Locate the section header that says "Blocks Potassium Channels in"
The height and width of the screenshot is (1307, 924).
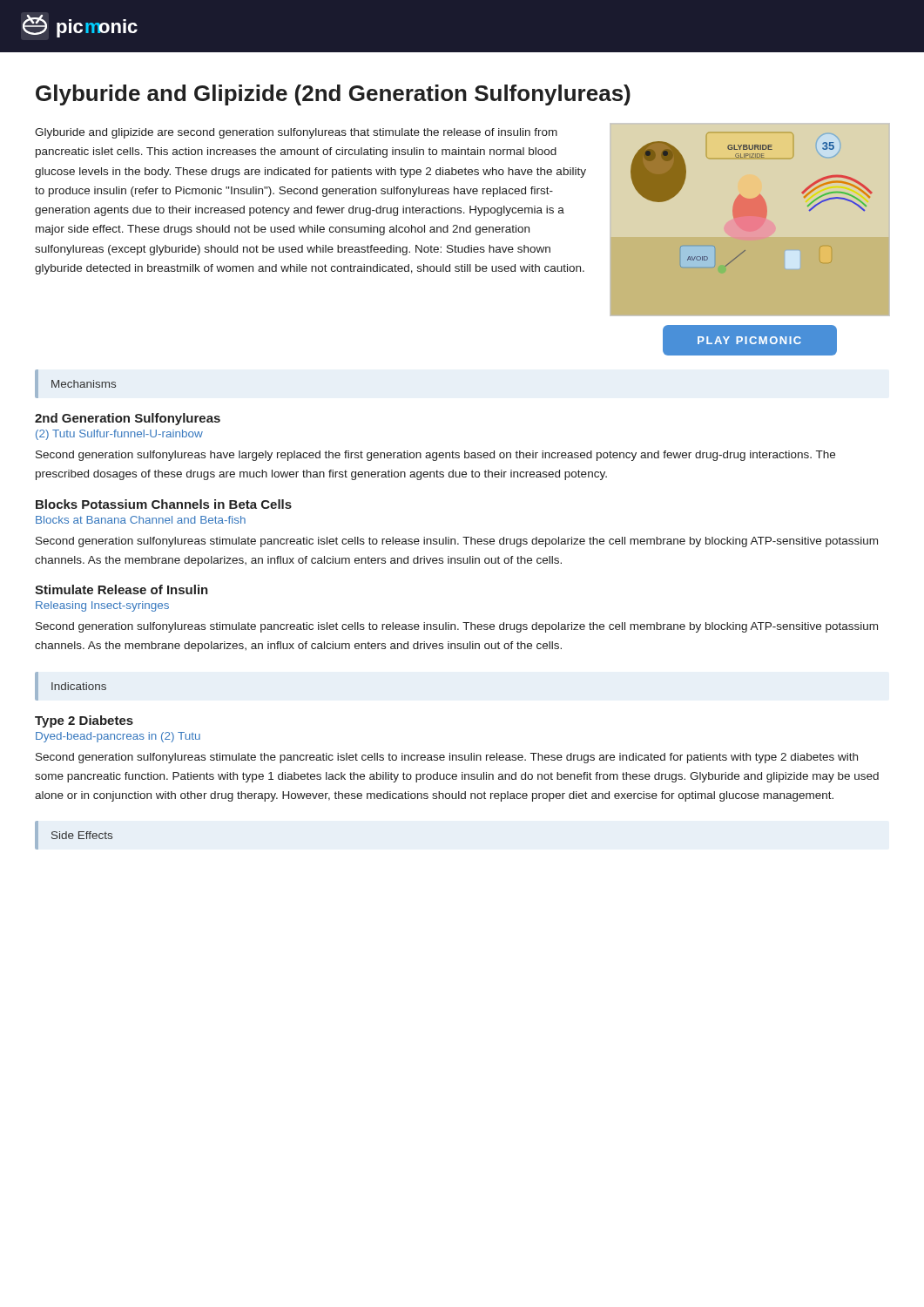(163, 504)
